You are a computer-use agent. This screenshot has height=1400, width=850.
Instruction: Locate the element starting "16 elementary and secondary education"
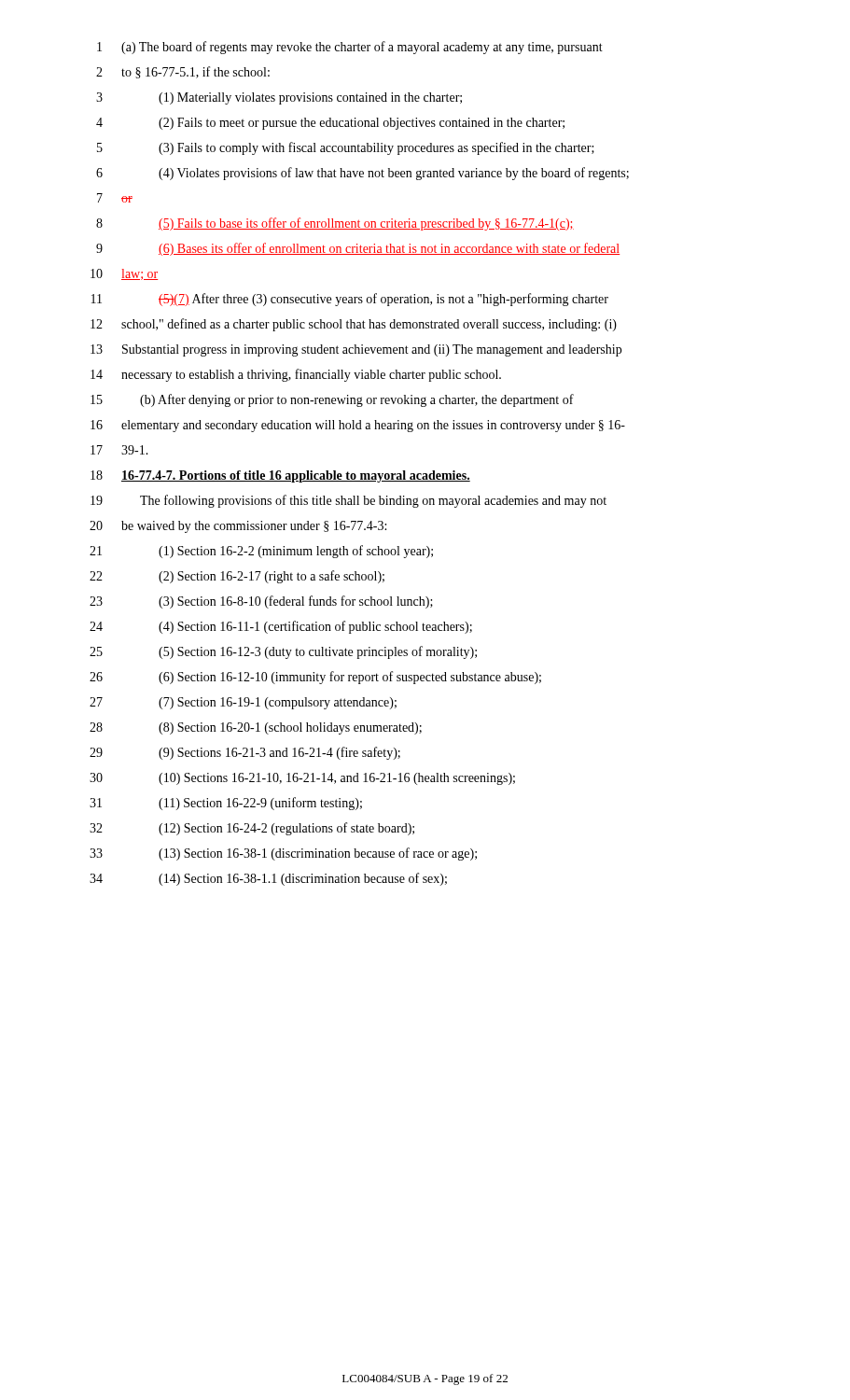click(434, 425)
